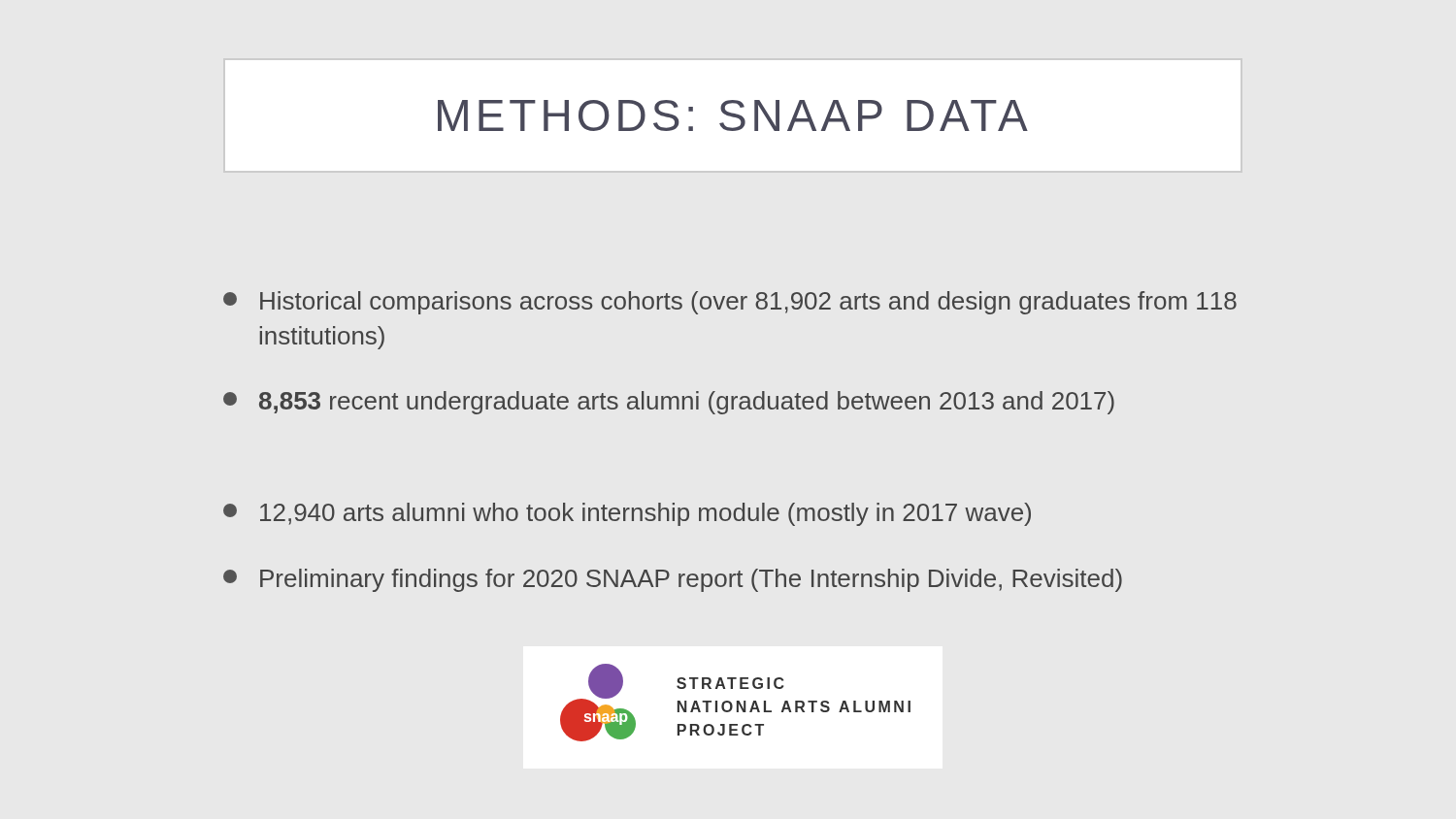Image resolution: width=1456 pixels, height=819 pixels.
Task: Locate the block of text that opens with "8,853 recent undergraduate"
Action: click(x=669, y=401)
